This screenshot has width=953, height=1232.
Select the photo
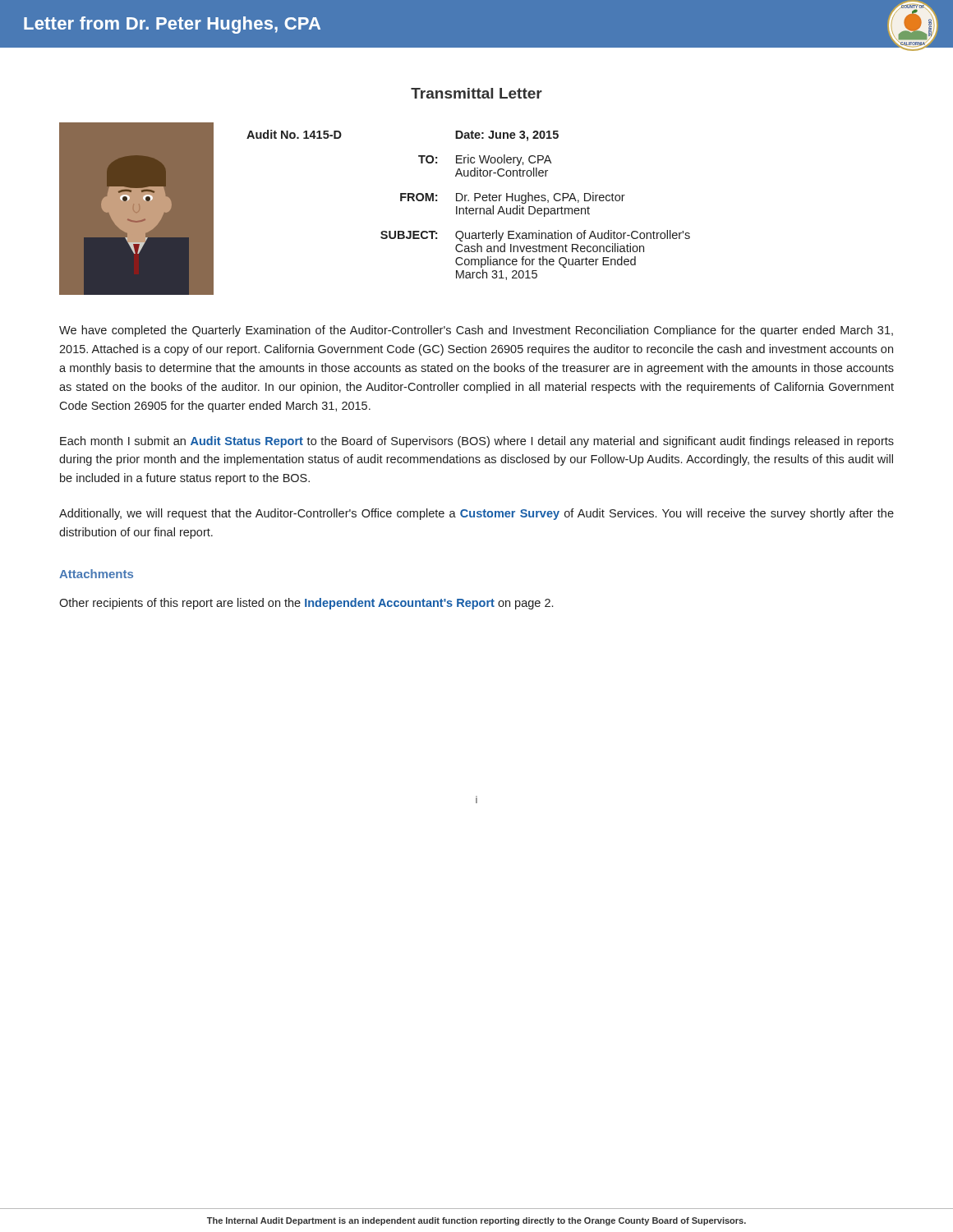(136, 209)
